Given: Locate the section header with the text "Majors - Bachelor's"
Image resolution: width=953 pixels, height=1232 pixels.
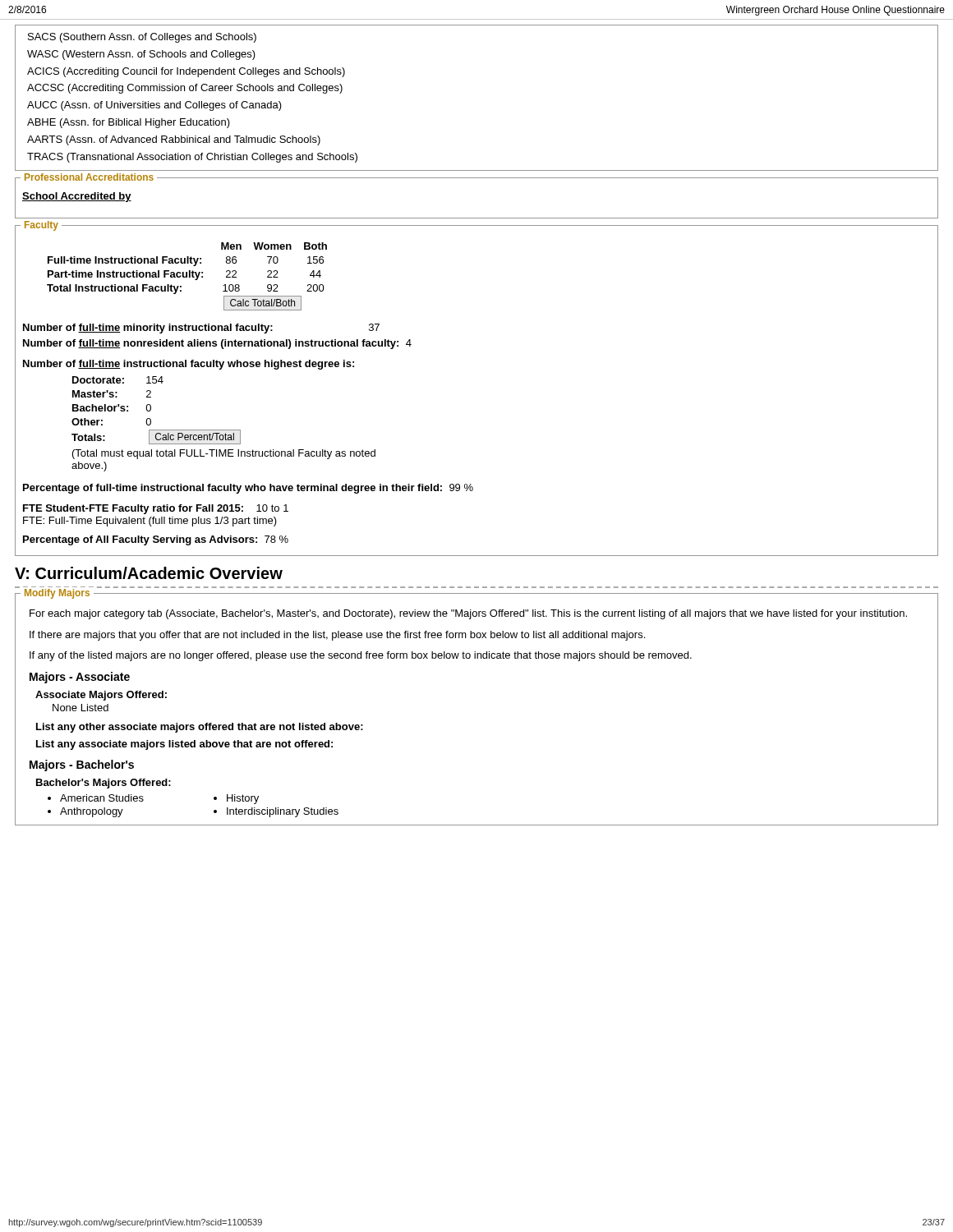Looking at the screenshot, I should (x=82, y=765).
